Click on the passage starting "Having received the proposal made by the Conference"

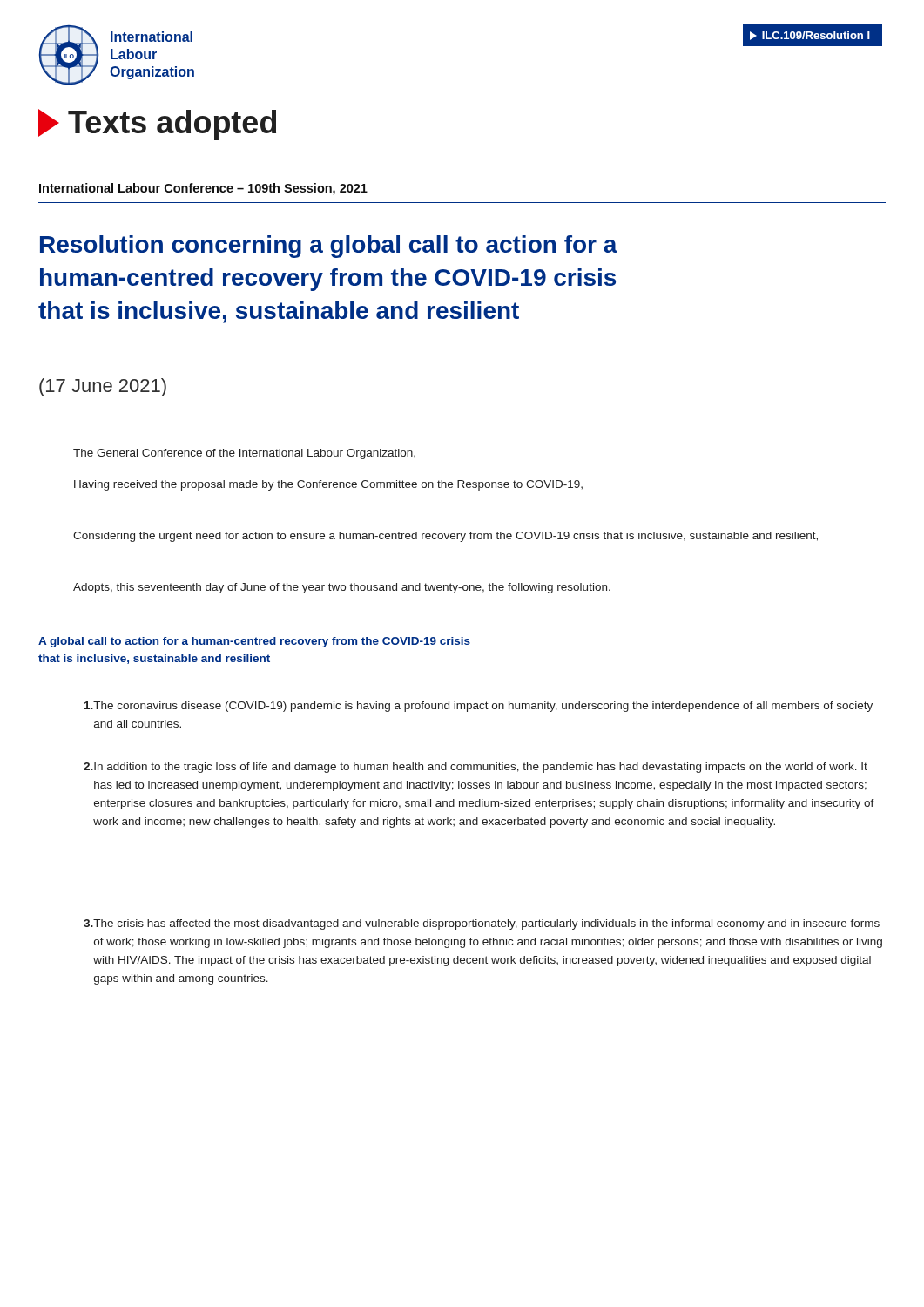click(x=328, y=484)
